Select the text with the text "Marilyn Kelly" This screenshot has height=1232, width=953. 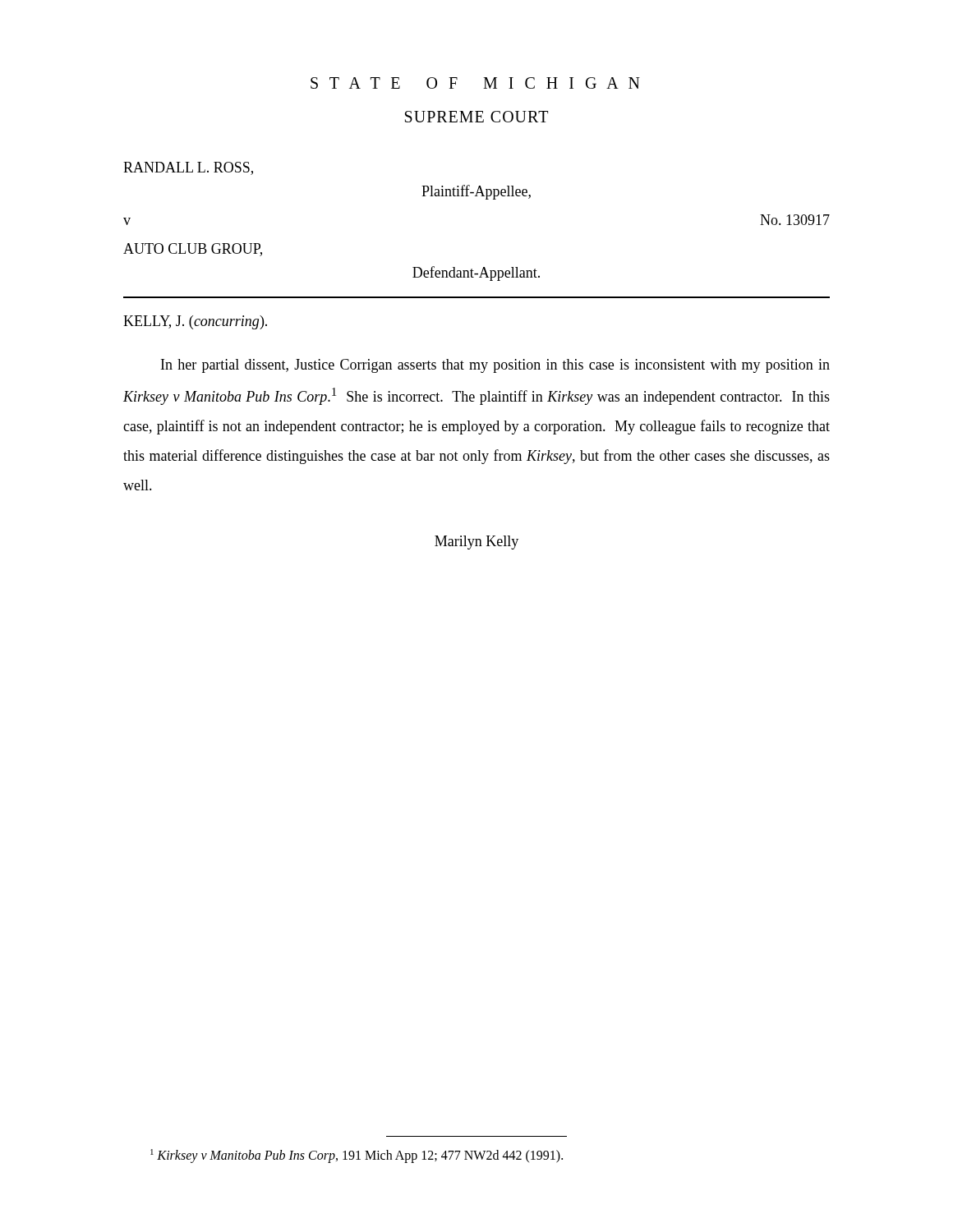pyautogui.click(x=476, y=541)
